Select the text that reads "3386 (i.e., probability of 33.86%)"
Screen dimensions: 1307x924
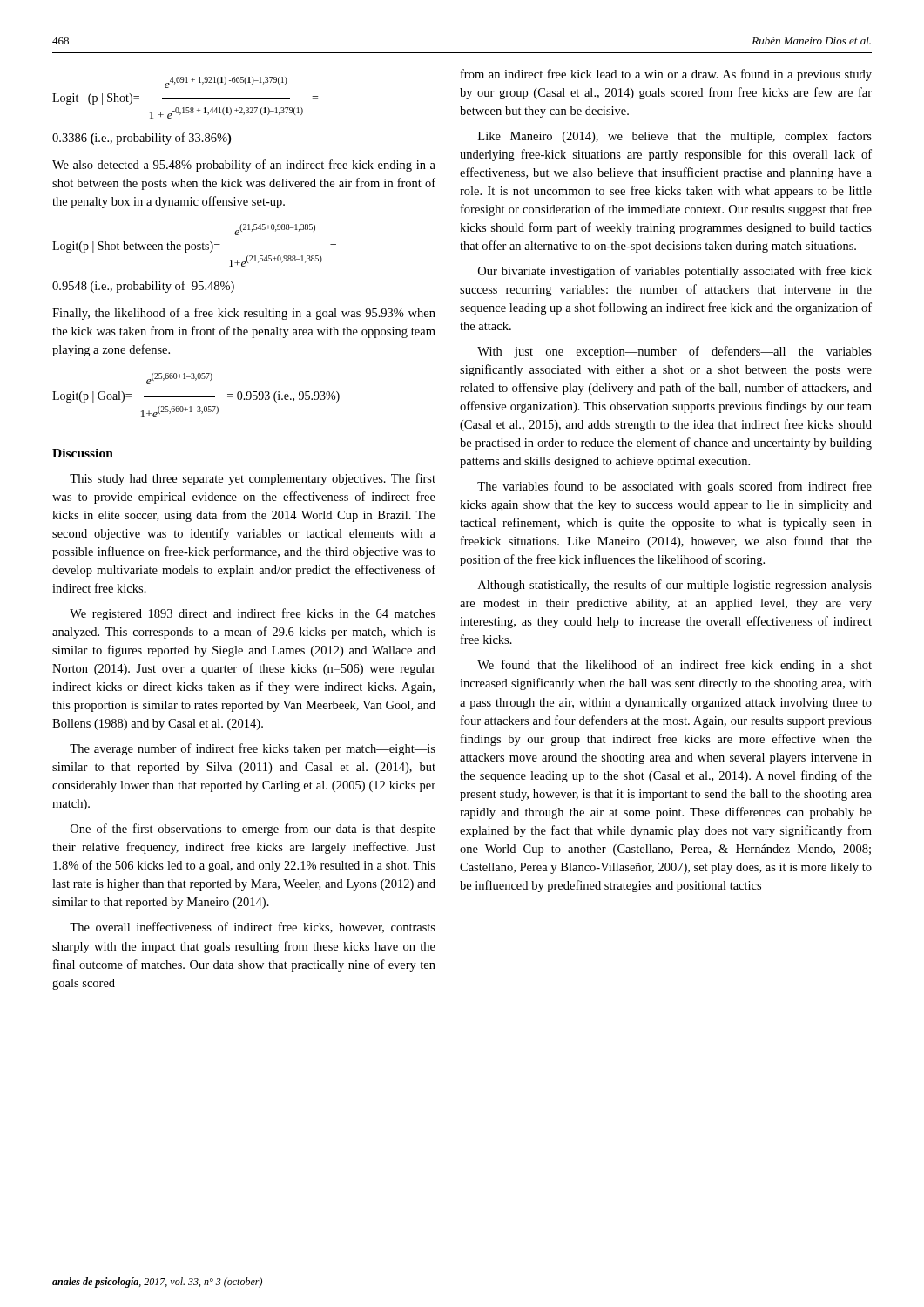tap(142, 138)
